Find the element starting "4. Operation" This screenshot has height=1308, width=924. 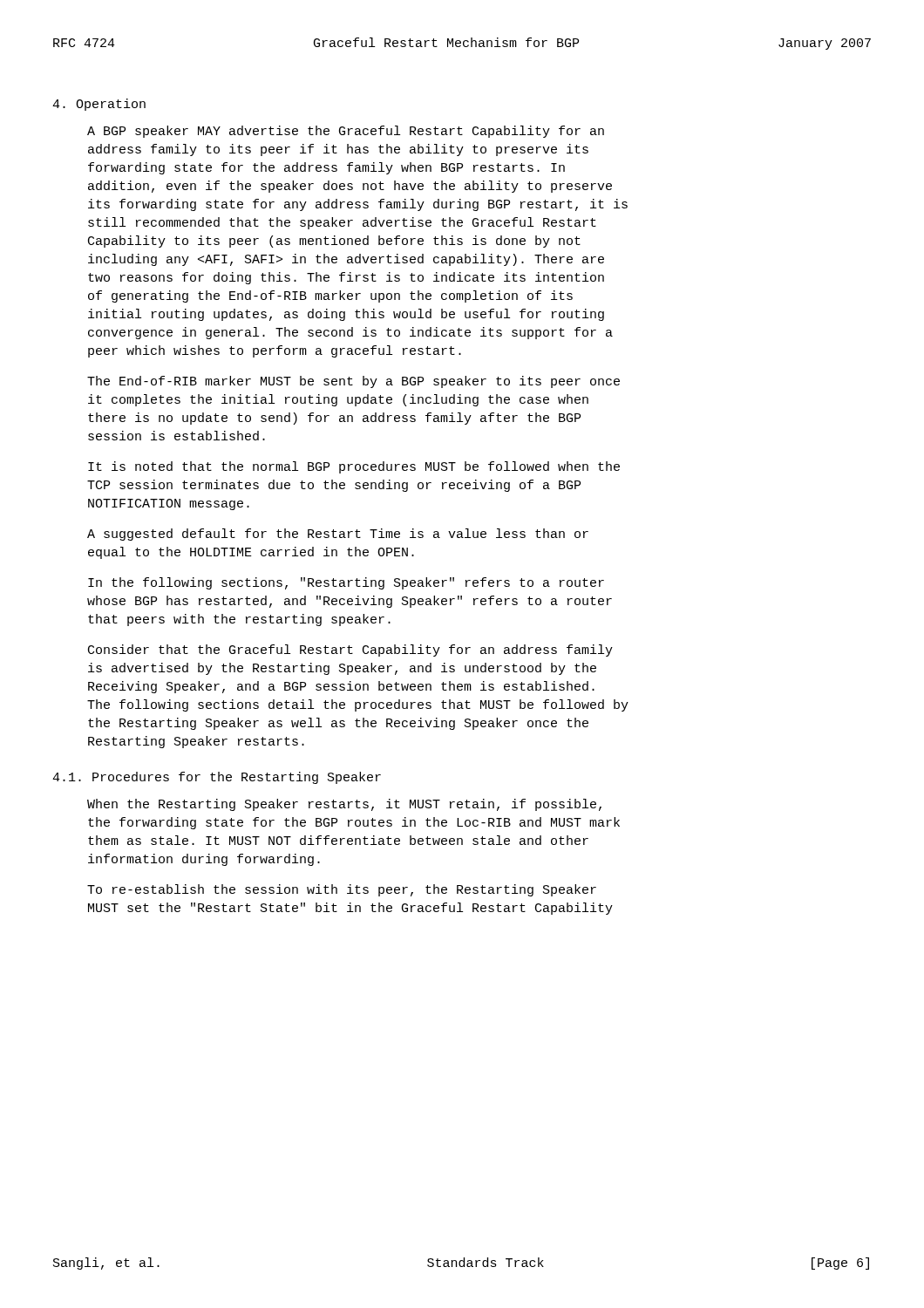[99, 105]
